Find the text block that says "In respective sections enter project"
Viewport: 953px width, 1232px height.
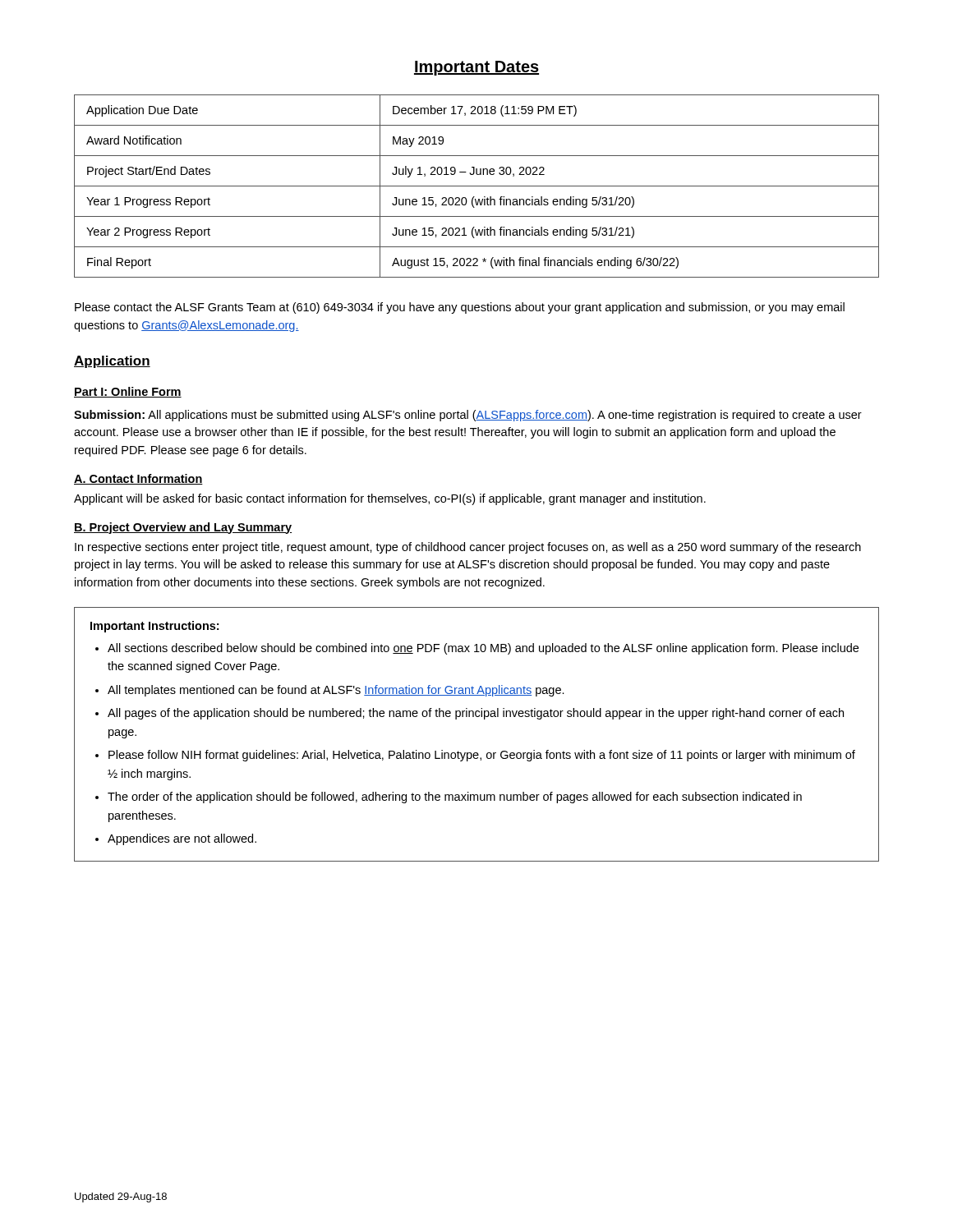468,564
